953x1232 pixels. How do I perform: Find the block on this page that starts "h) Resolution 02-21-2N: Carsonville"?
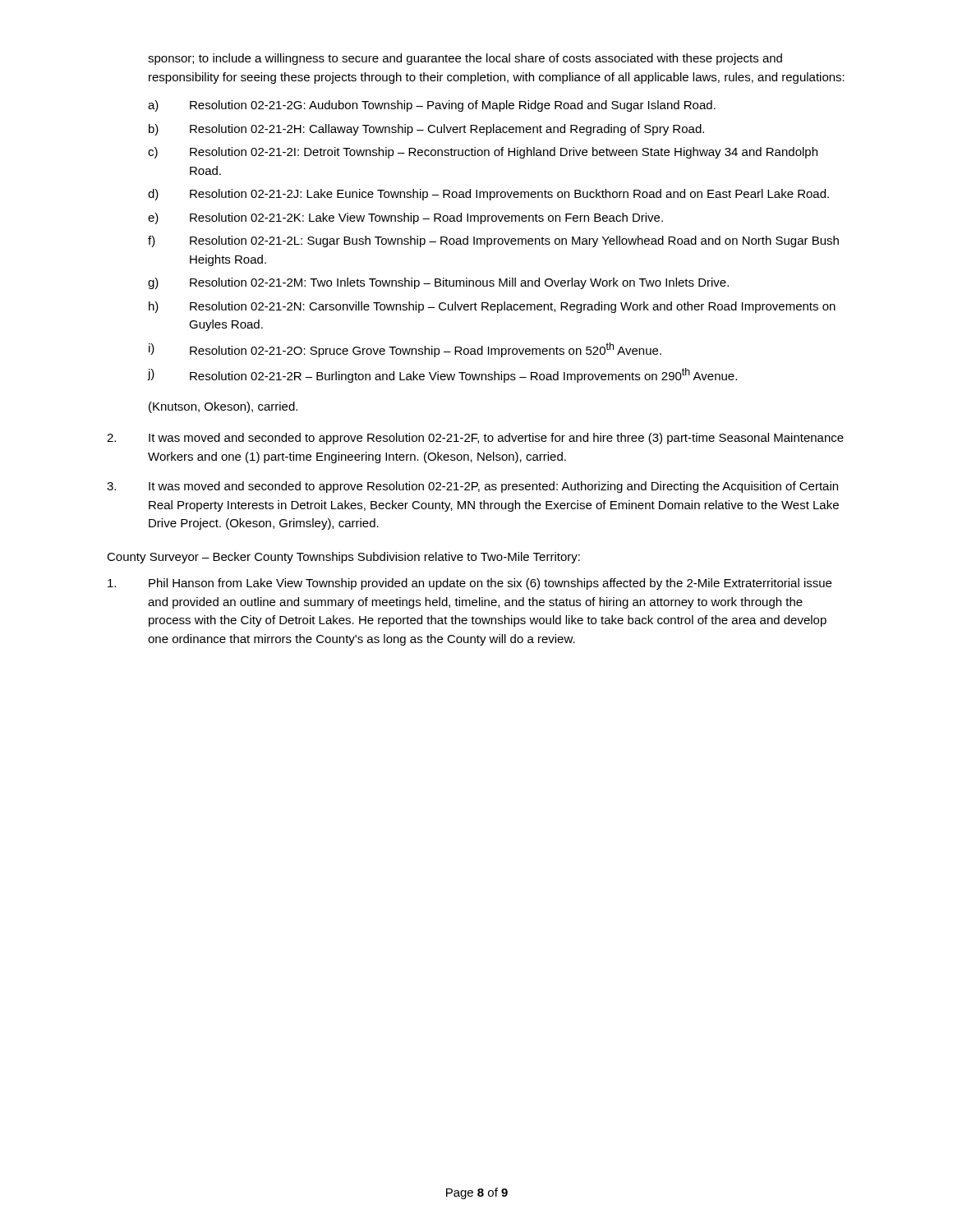[x=497, y=315]
